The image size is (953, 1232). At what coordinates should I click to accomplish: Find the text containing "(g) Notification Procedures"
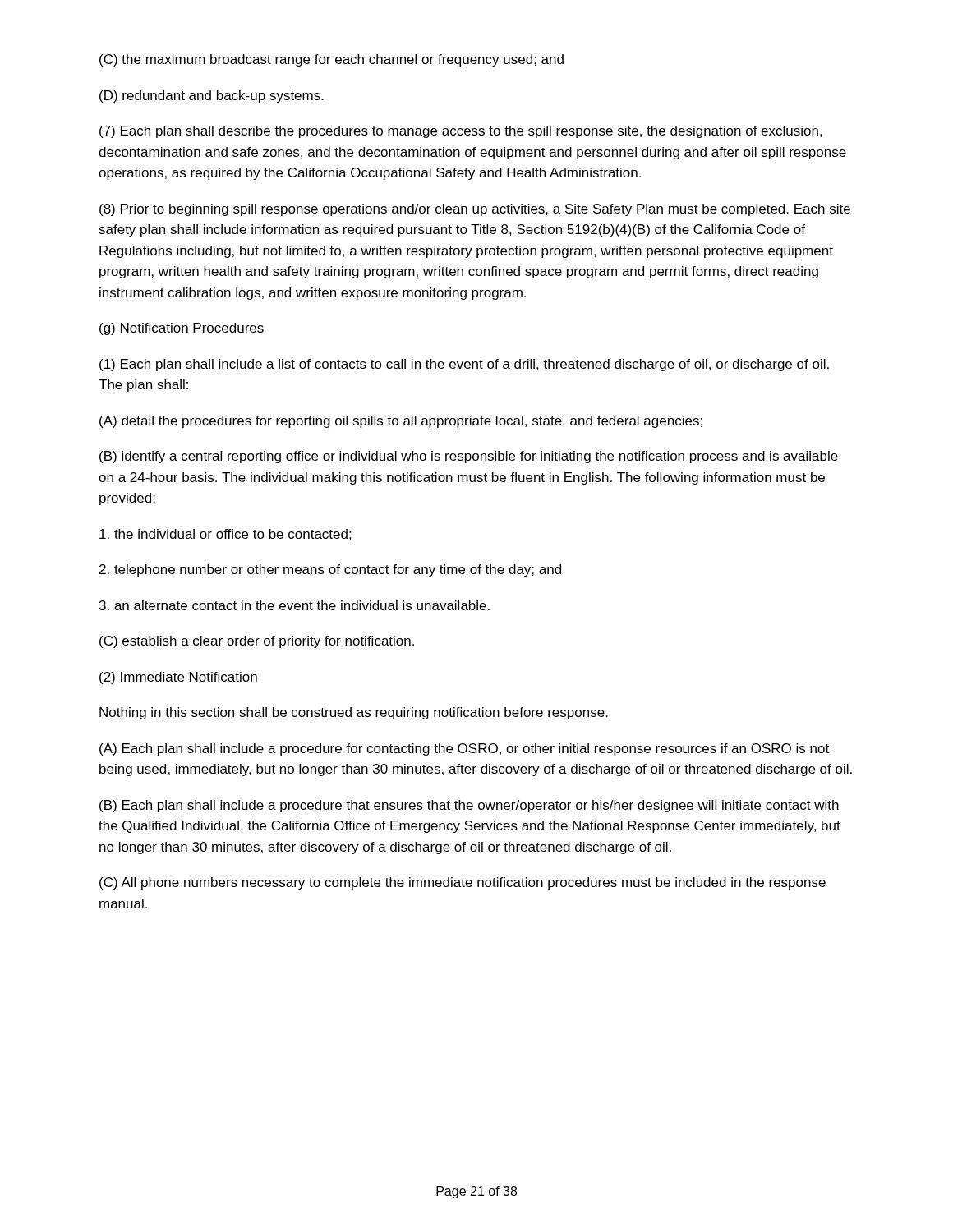pos(181,328)
